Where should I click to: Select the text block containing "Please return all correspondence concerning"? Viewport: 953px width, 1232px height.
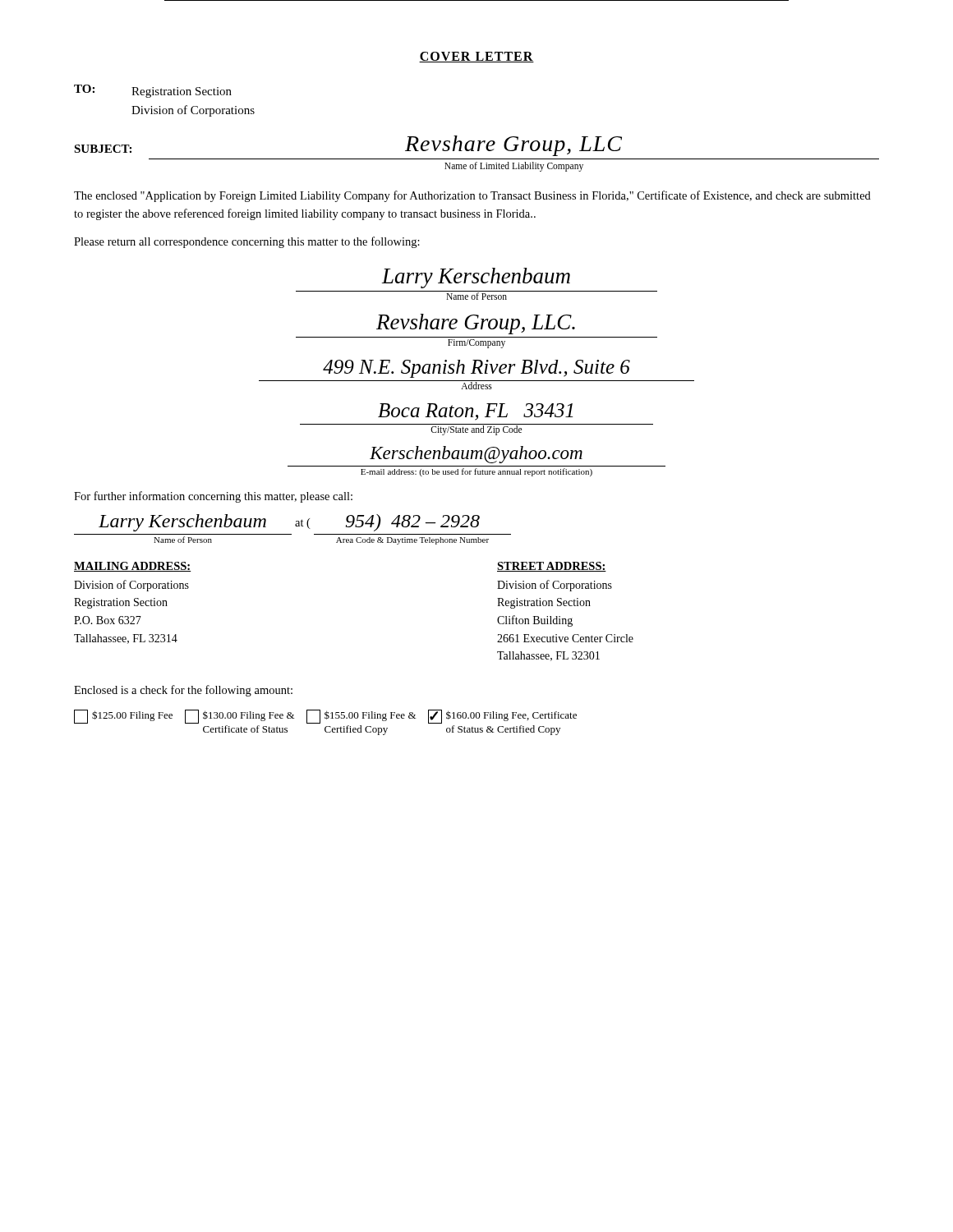(x=247, y=241)
